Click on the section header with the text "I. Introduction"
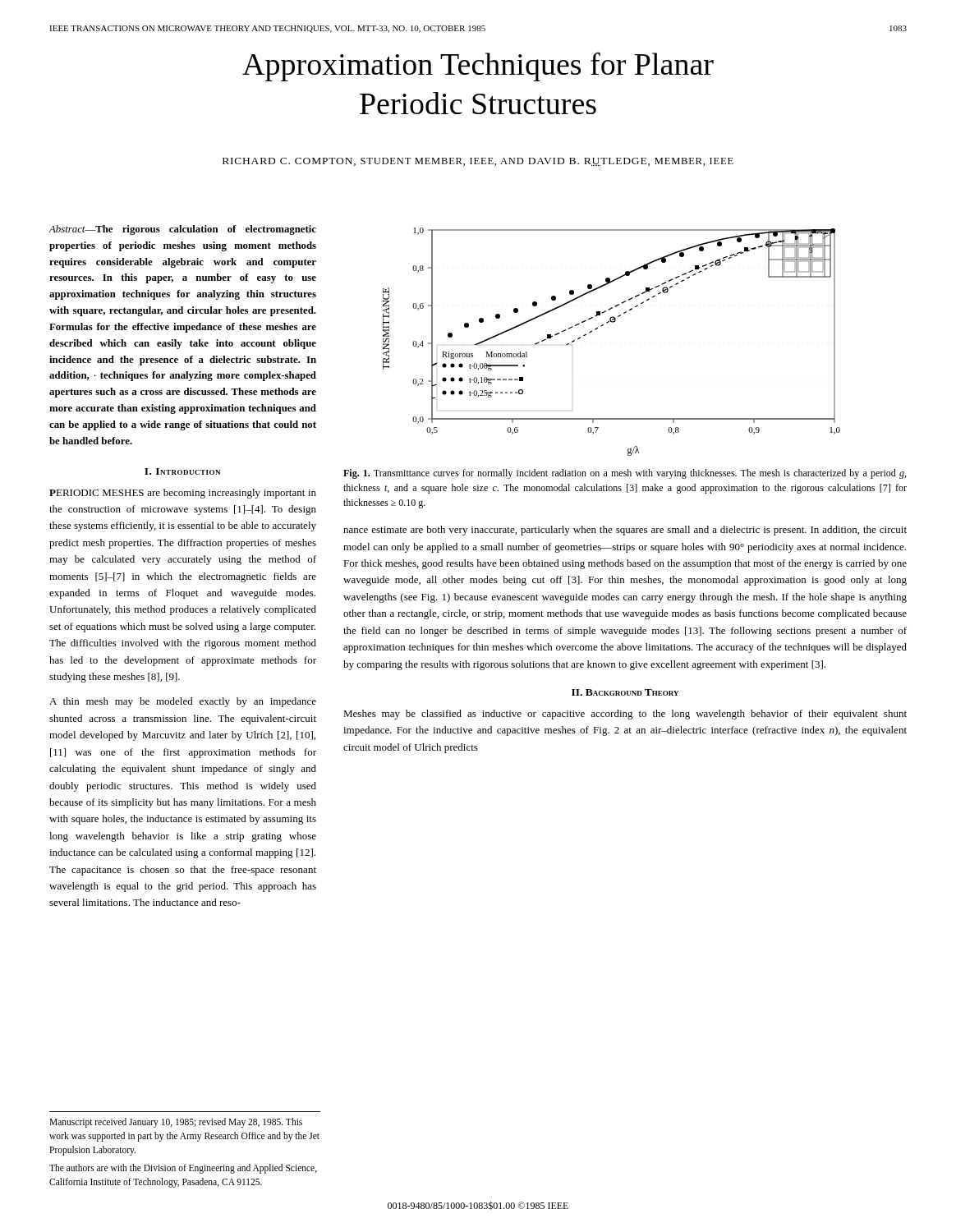956x1232 pixels. click(x=183, y=471)
